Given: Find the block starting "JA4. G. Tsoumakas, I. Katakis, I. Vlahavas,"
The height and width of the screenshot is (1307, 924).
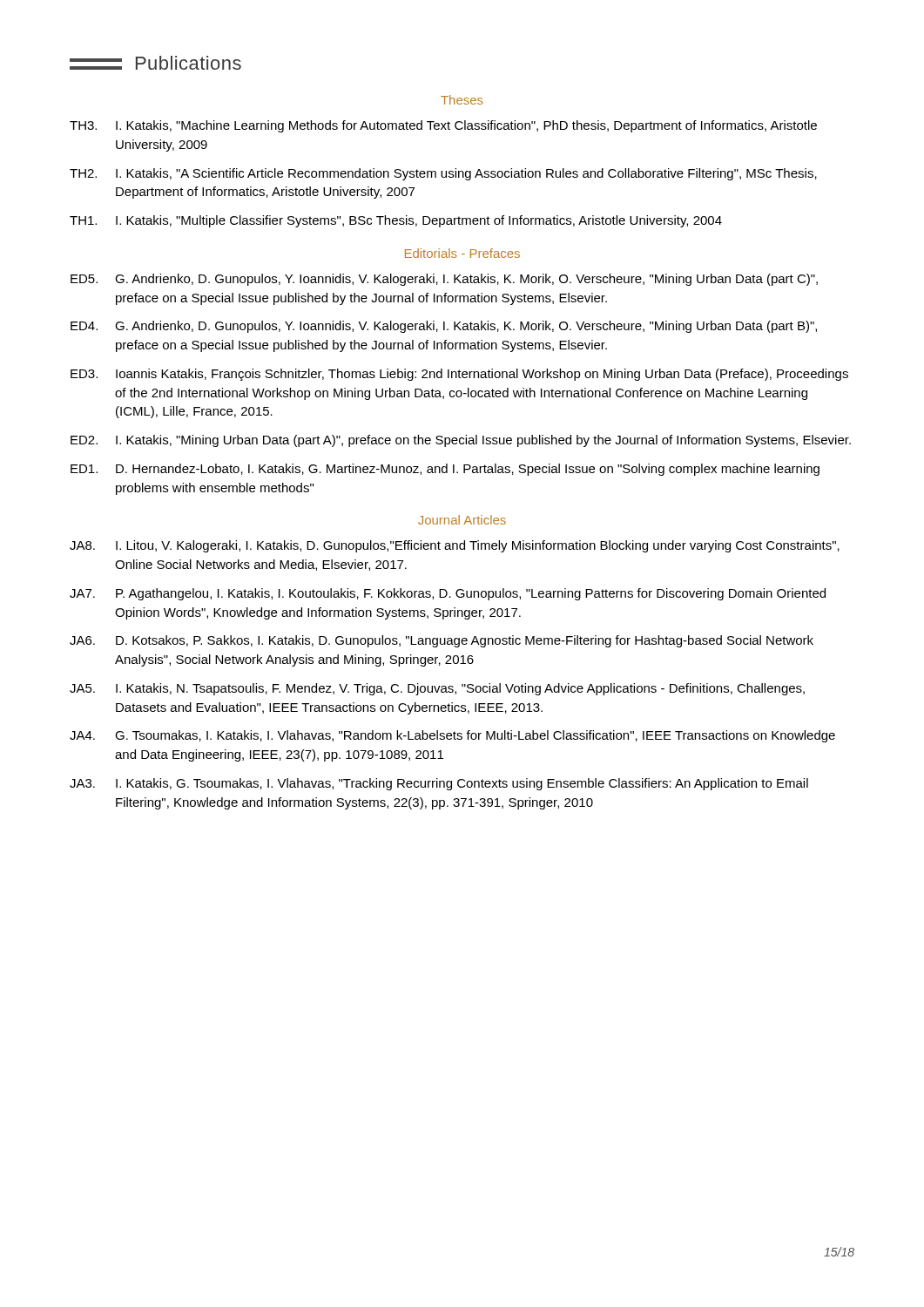Looking at the screenshot, I should point(462,745).
